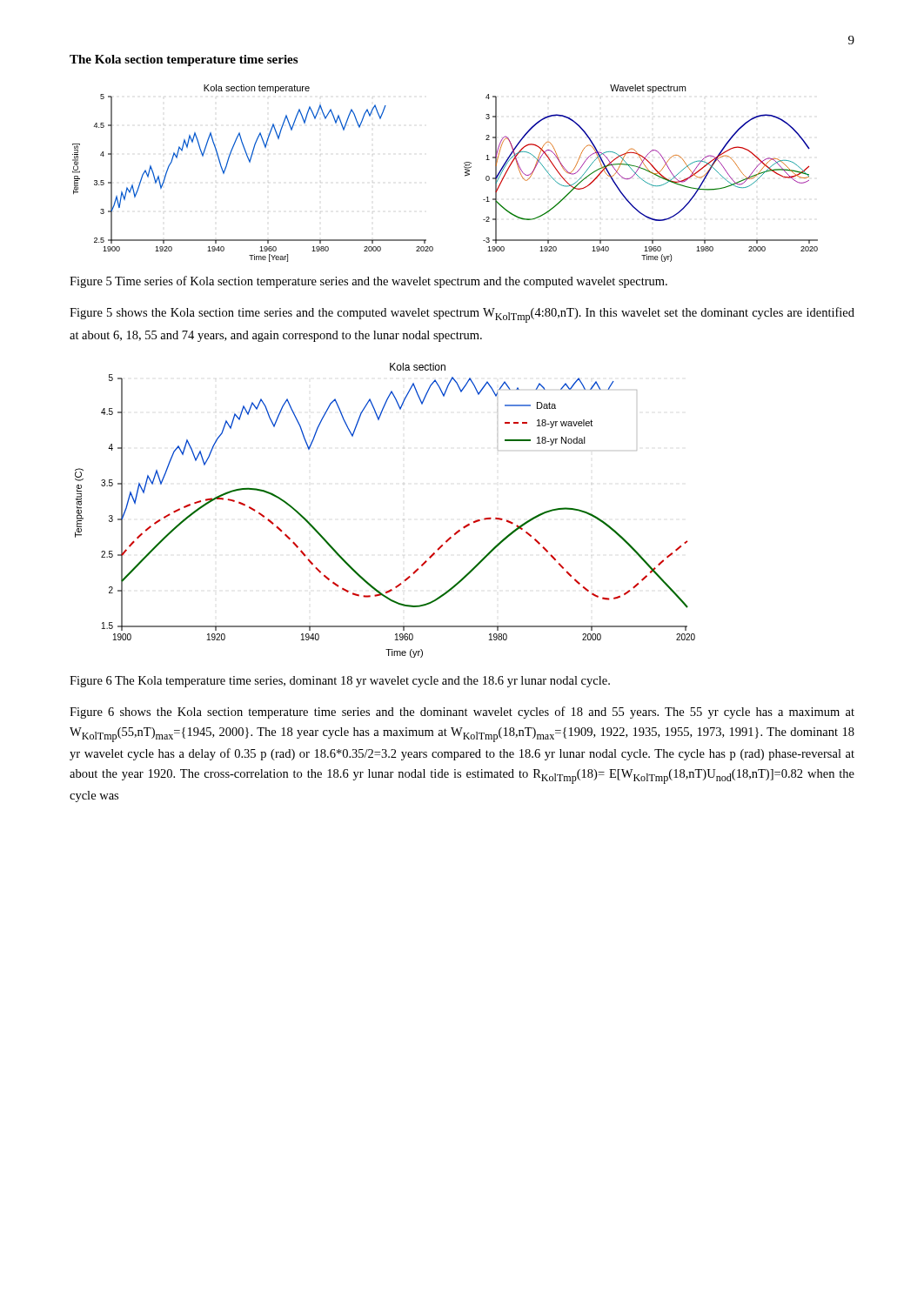
Task: Click on the passage starting "Figure 6 shows the"
Action: coord(462,754)
